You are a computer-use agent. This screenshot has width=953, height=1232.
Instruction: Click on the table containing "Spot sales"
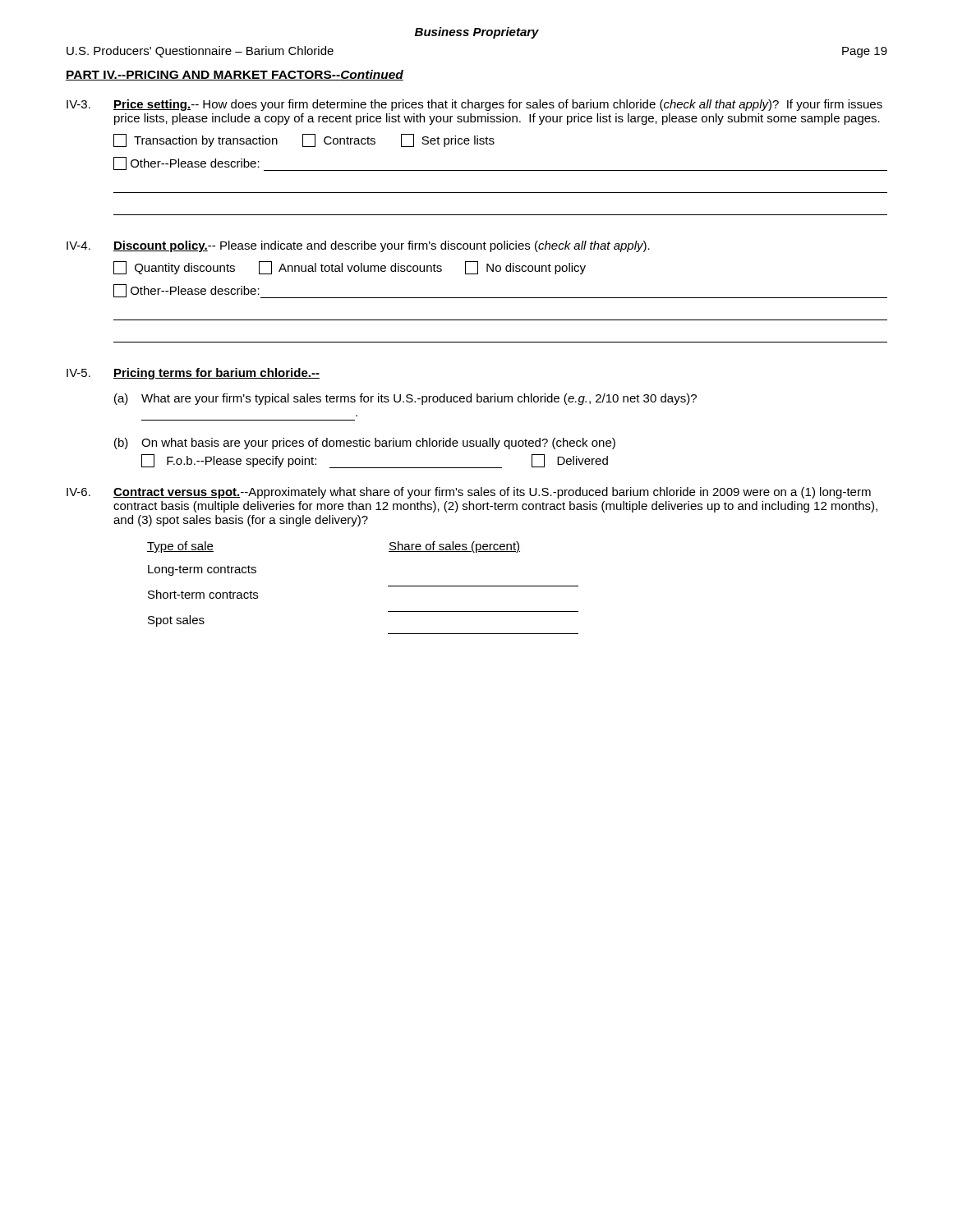pos(517,586)
